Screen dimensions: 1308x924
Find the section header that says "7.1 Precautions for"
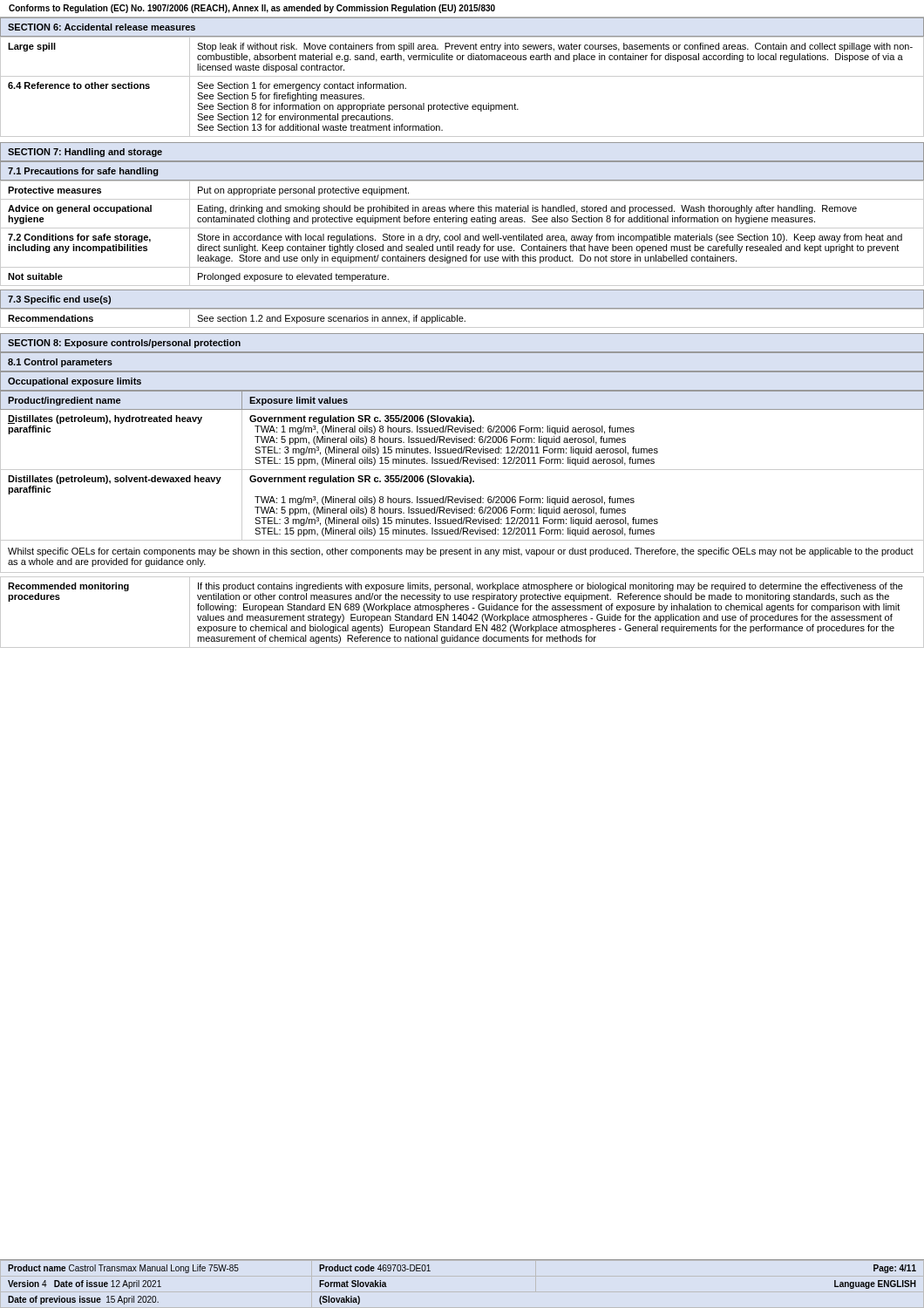[x=83, y=171]
